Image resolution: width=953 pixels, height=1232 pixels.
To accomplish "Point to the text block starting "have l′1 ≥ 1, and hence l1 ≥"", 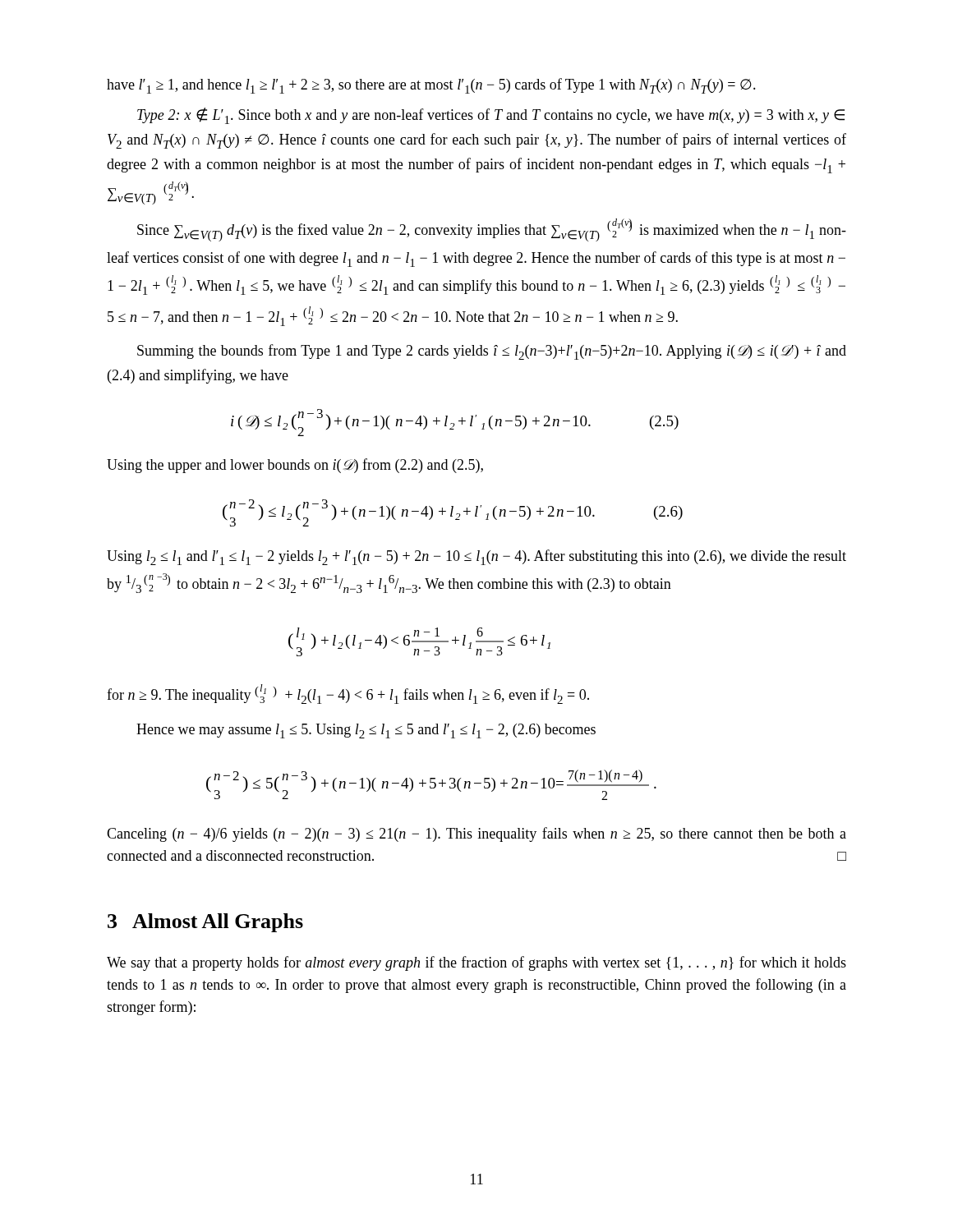I will 476,230.
